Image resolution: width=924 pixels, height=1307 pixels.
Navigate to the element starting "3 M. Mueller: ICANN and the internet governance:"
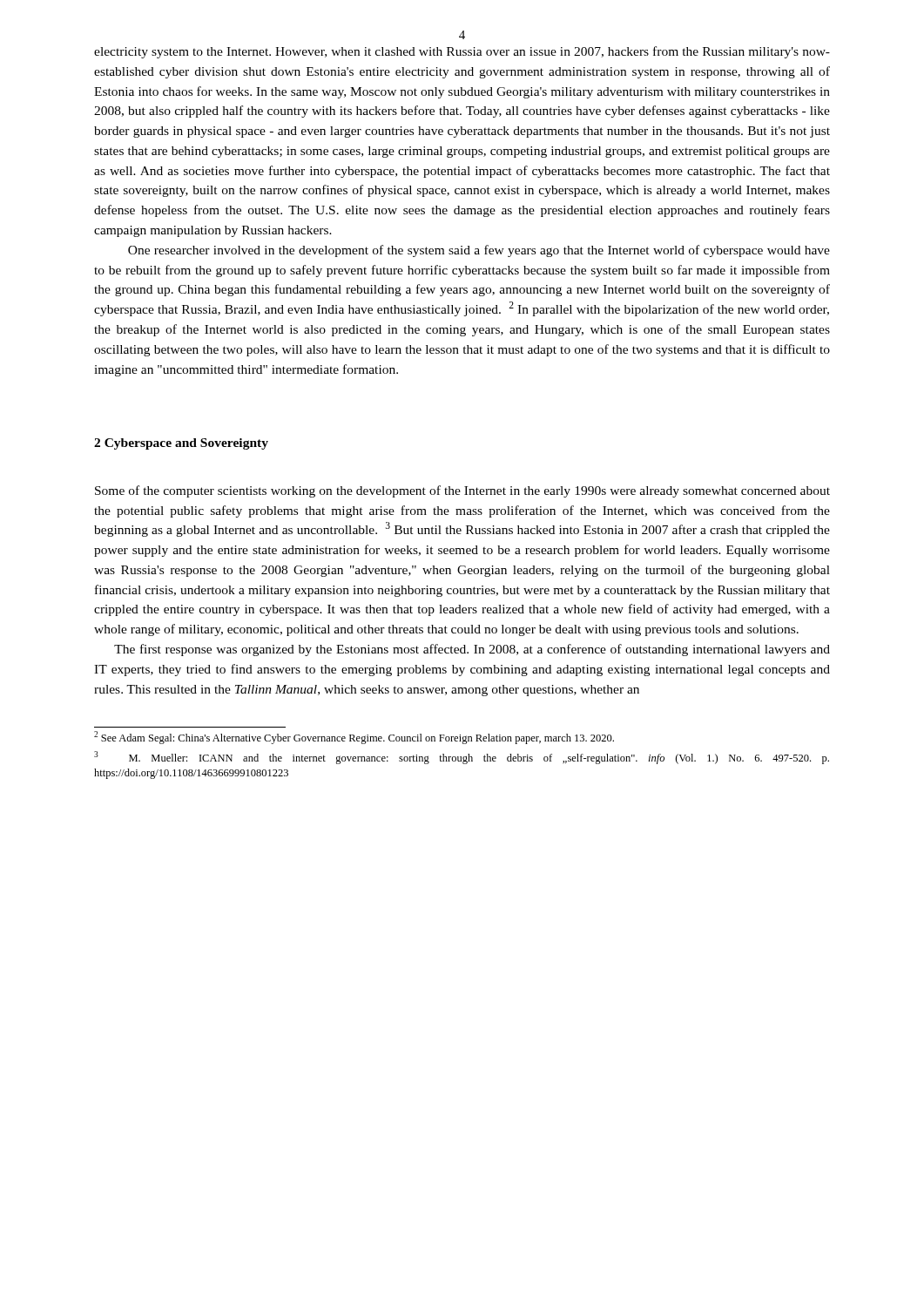click(462, 765)
